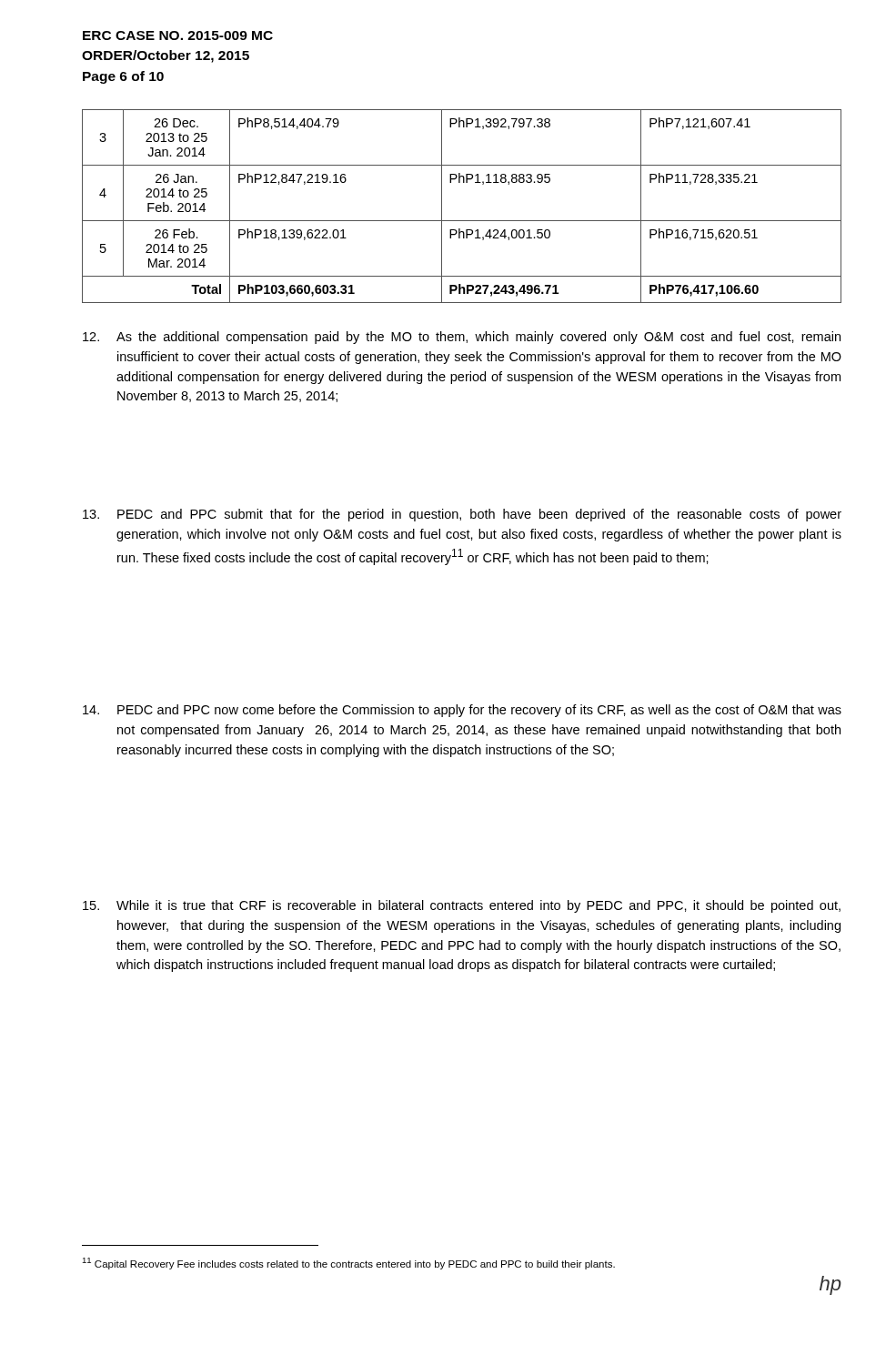Screen dimensions: 1365x896
Task: Click on the table containing "26 Dec. 2013 to 25"
Action: coord(462,206)
